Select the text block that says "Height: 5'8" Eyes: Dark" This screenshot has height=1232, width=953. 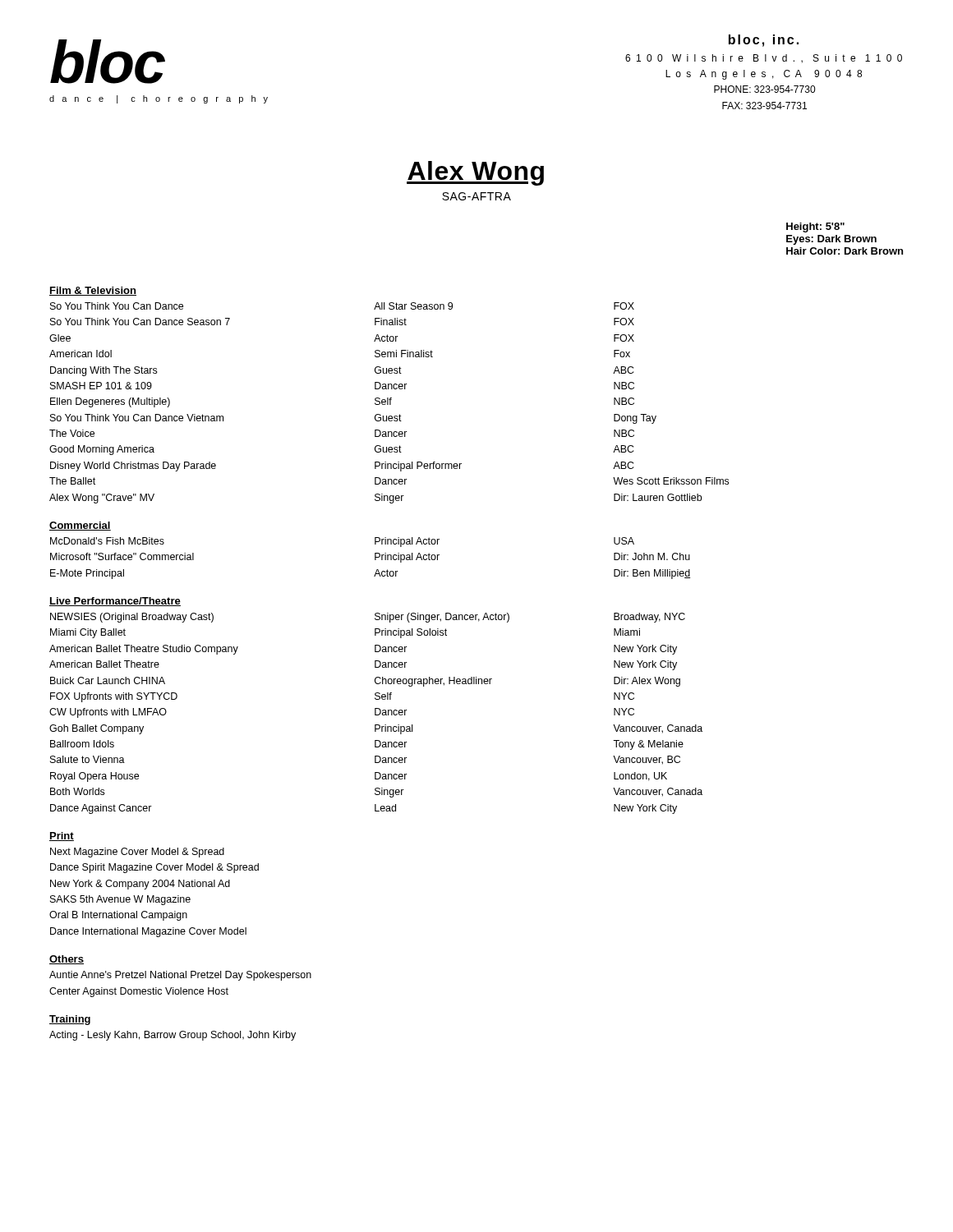pos(845,239)
